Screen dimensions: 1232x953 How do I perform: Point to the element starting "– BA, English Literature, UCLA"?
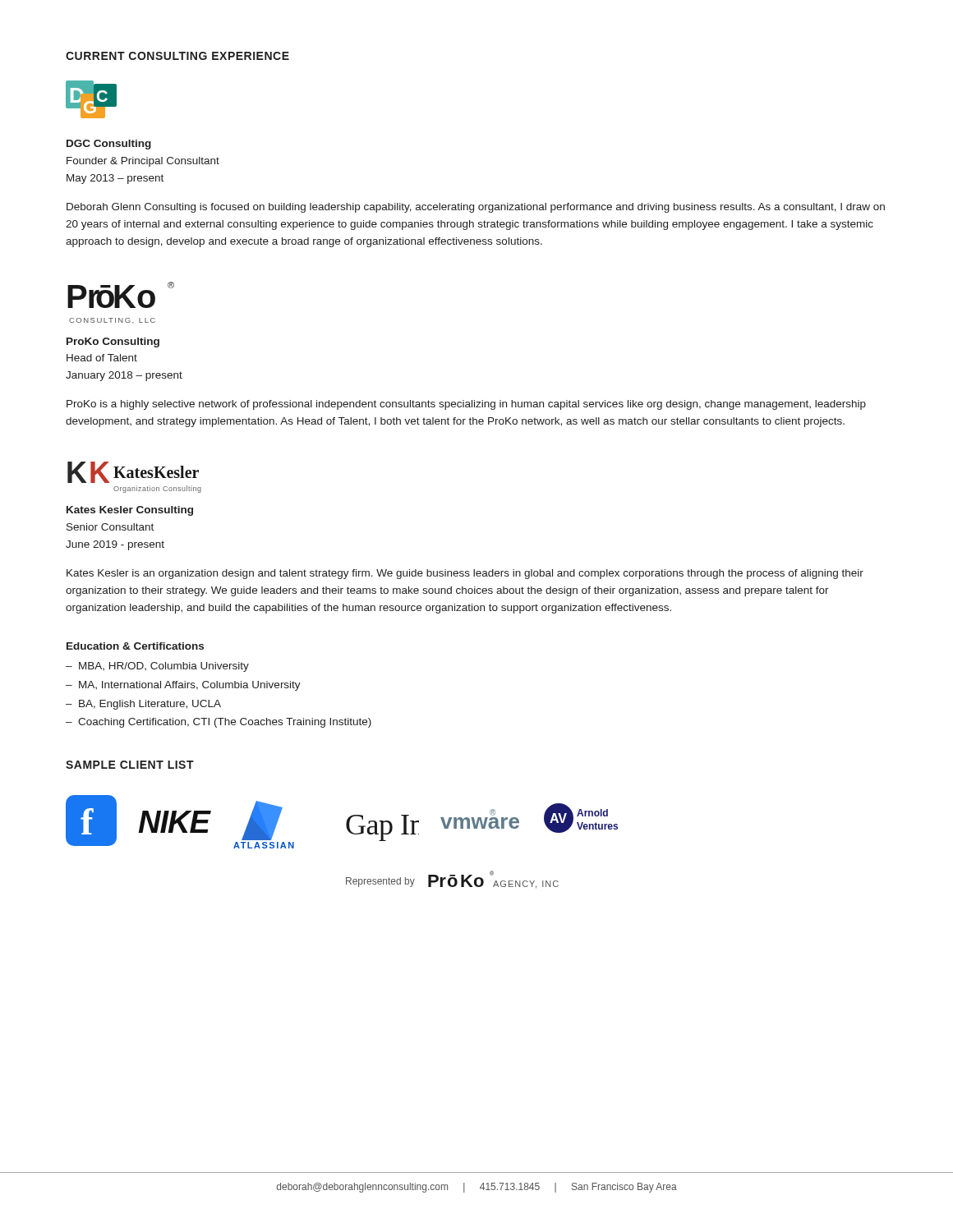tap(143, 703)
